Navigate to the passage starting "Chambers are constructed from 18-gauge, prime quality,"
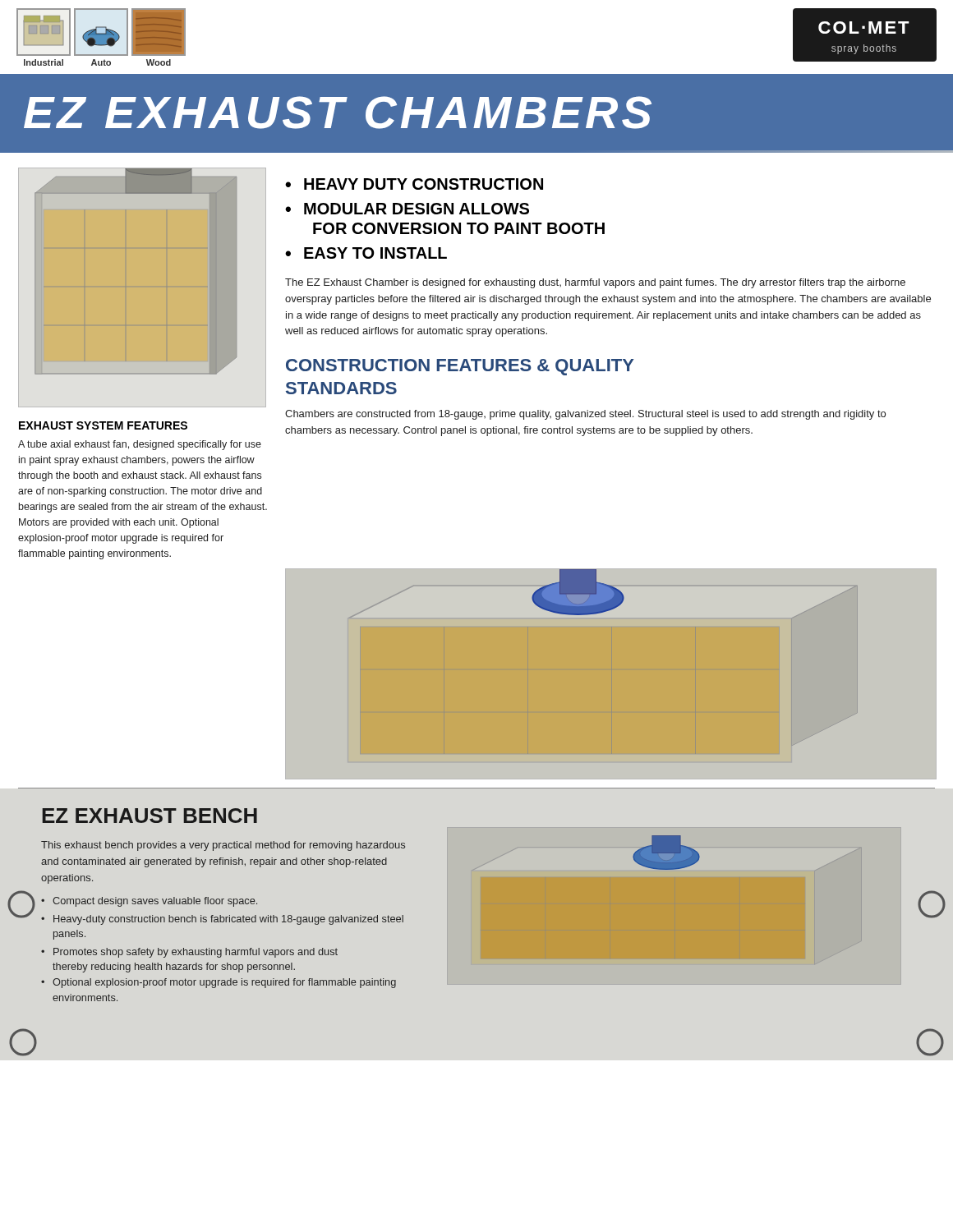Image resolution: width=953 pixels, height=1232 pixels. (x=586, y=422)
